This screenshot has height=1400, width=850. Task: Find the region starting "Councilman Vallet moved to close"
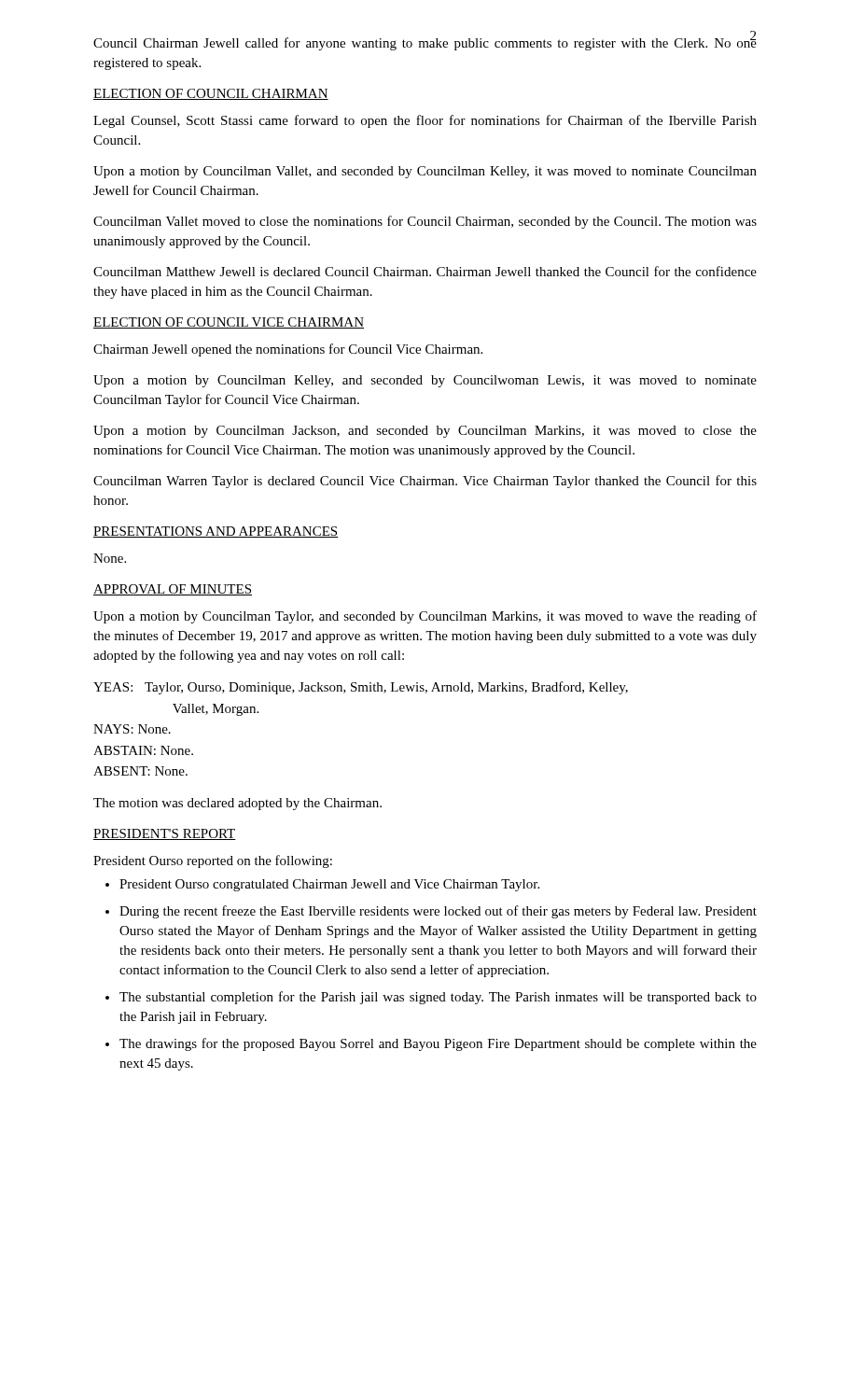pyautogui.click(x=425, y=231)
